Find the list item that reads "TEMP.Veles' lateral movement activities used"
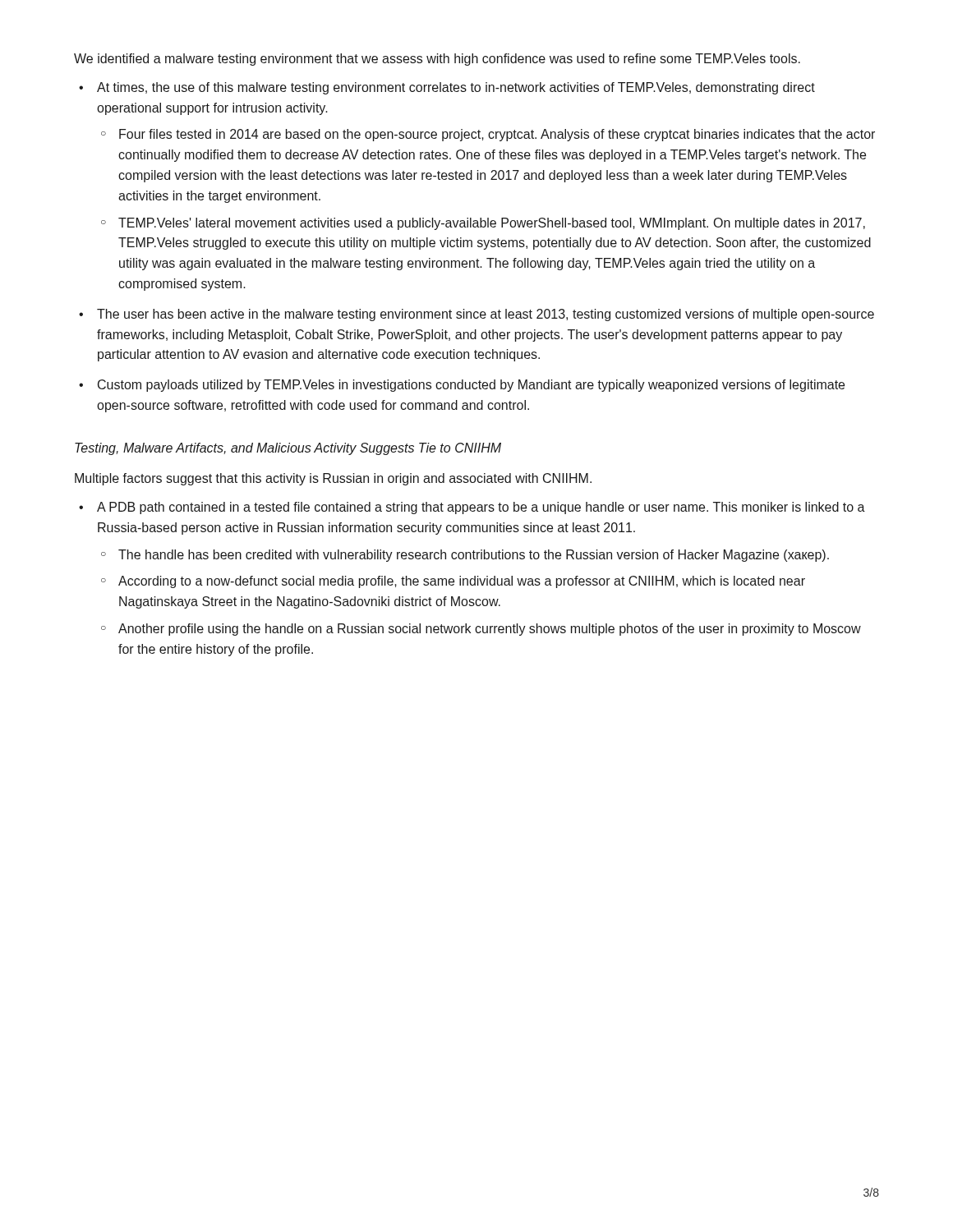The height and width of the screenshot is (1232, 953). point(495,253)
